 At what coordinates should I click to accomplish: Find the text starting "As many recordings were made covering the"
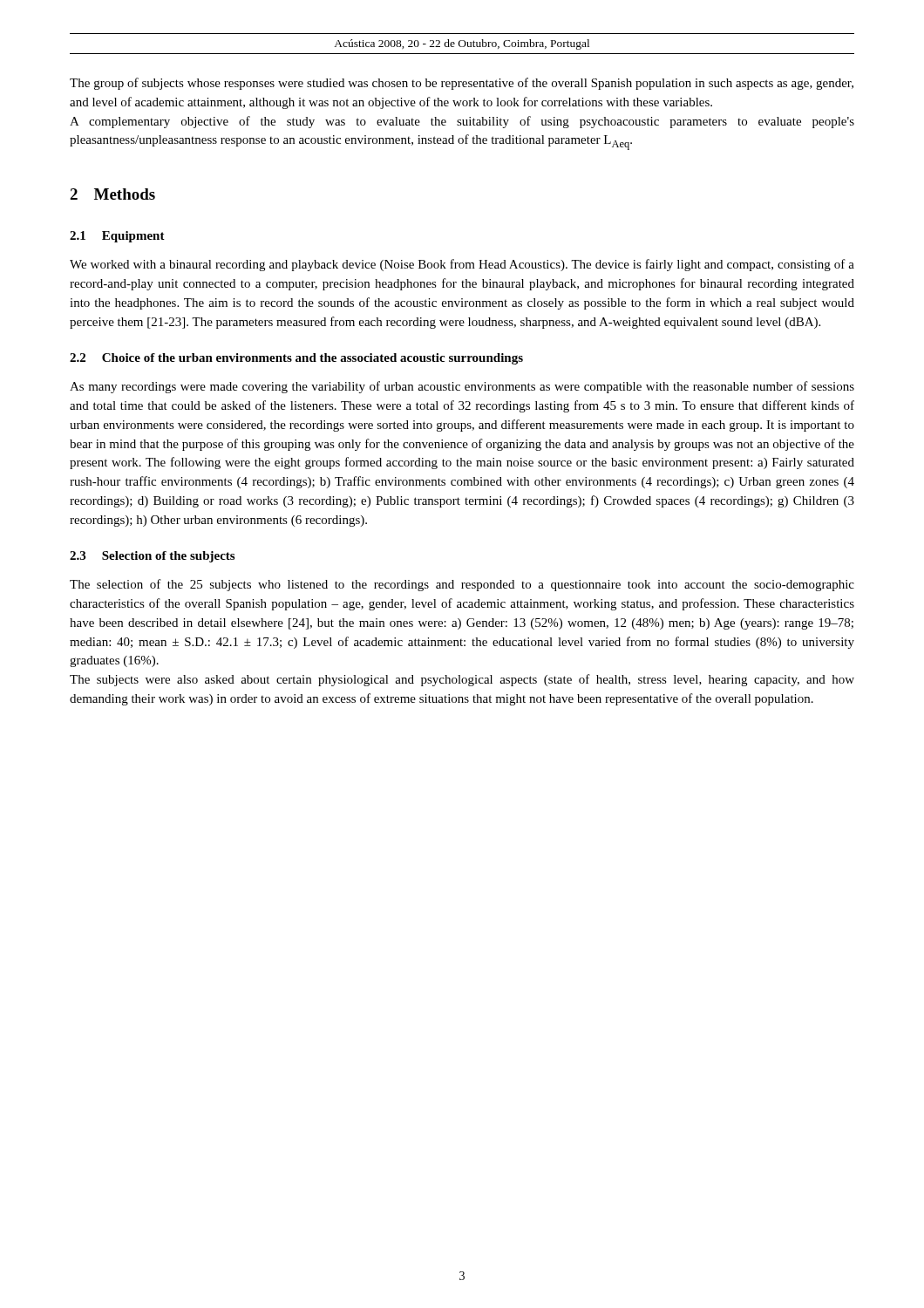[x=462, y=454]
